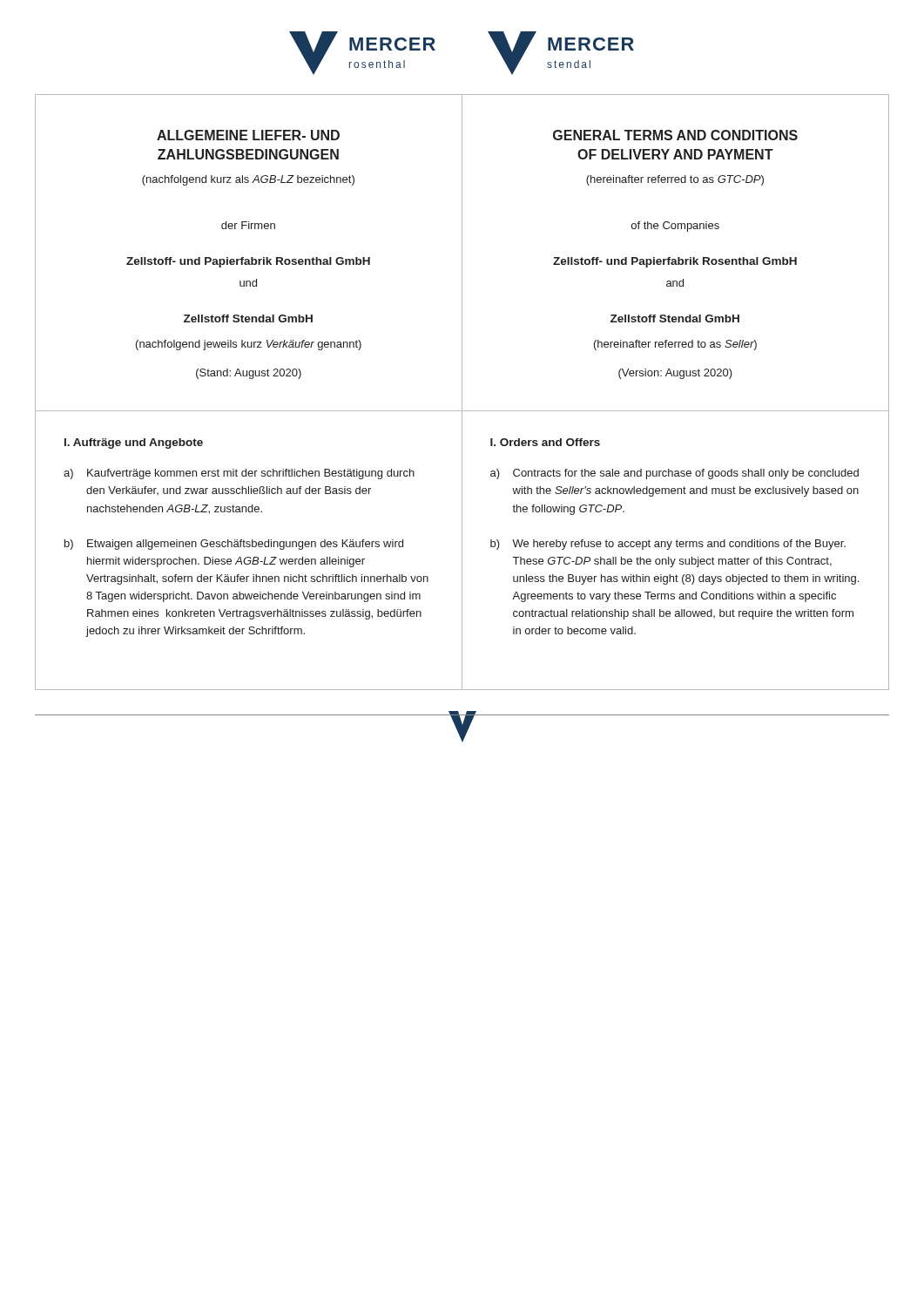Find the passage starting "I. Aufträge und"
This screenshot has height=1307, width=924.
[133, 442]
